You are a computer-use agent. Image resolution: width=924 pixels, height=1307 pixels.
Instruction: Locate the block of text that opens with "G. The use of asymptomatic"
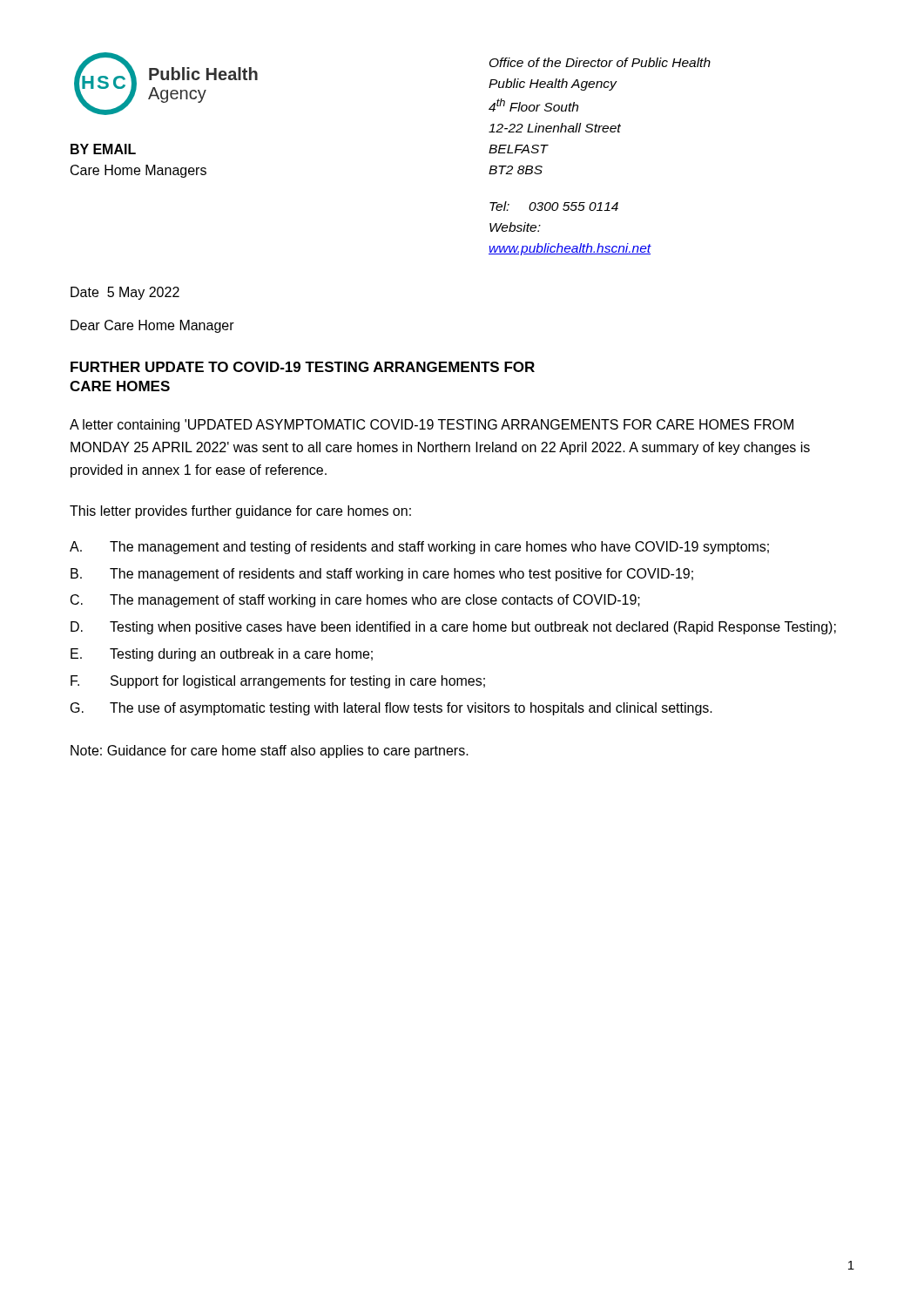point(462,708)
